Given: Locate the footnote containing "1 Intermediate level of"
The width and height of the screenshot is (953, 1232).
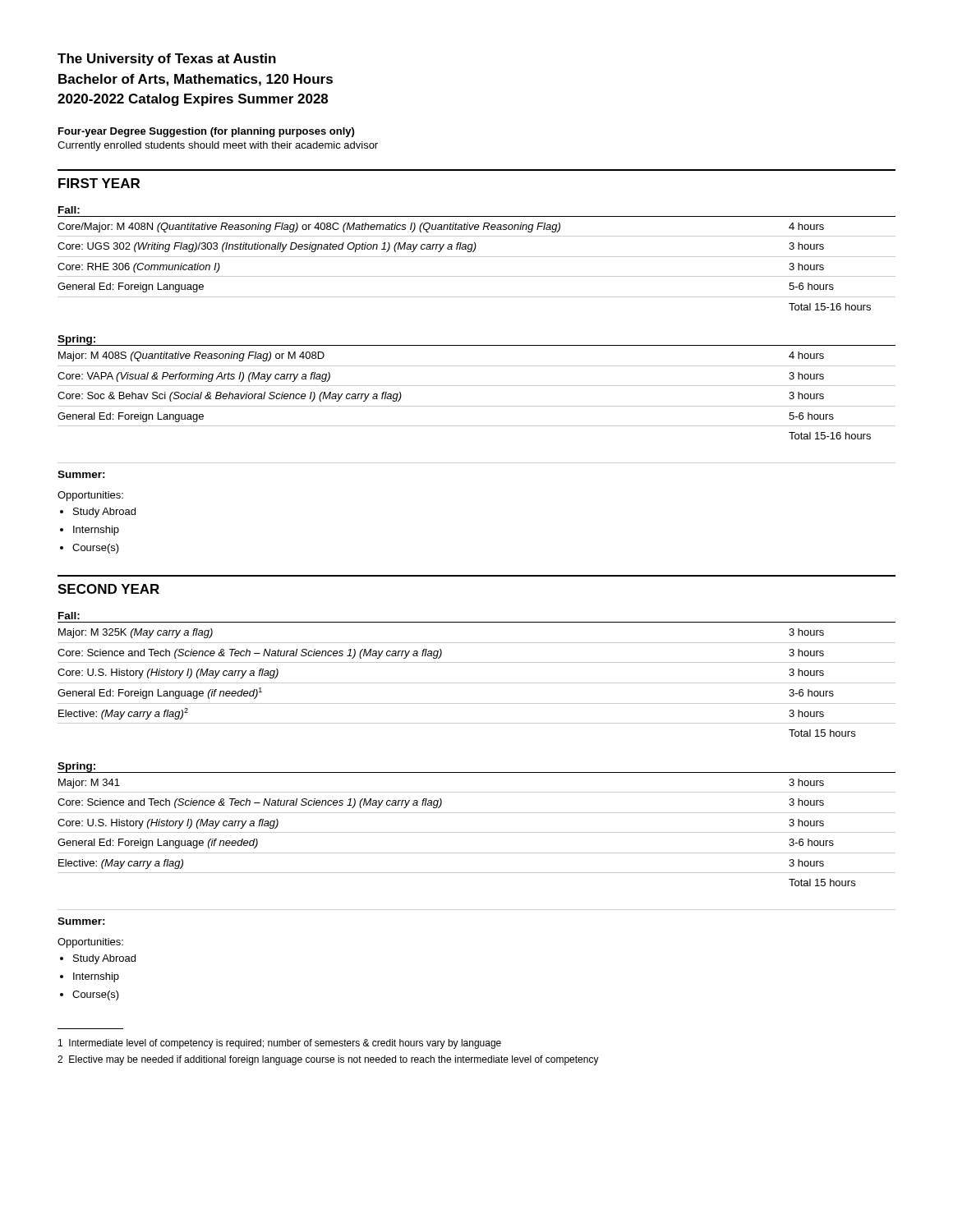Looking at the screenshot, I should [279, 1043].
